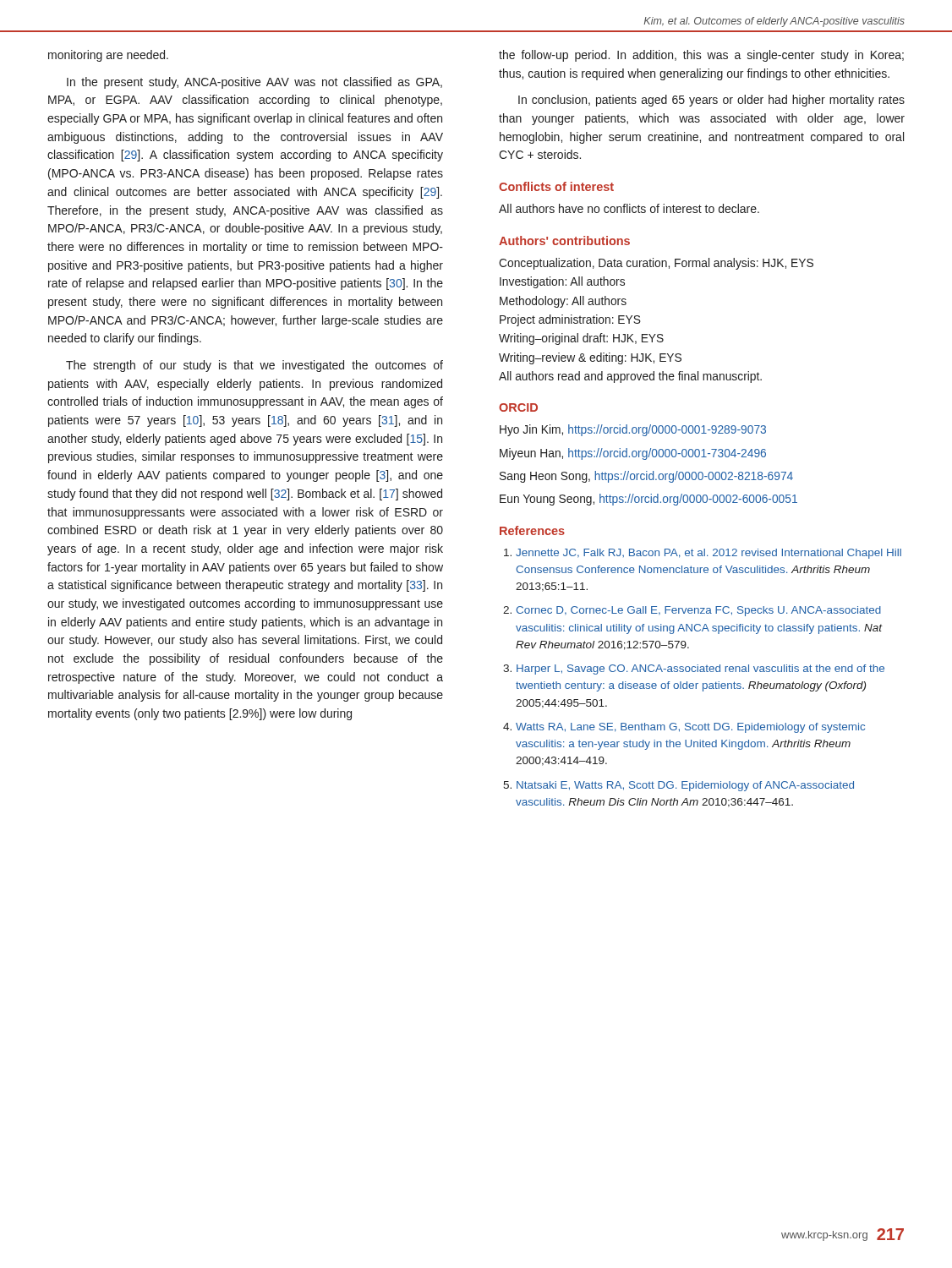The image size is (952, 1268).
Task: Click the passage that begins "monitoring are needed. In the"
Action: pyautogui.click(x=245, y=385)
